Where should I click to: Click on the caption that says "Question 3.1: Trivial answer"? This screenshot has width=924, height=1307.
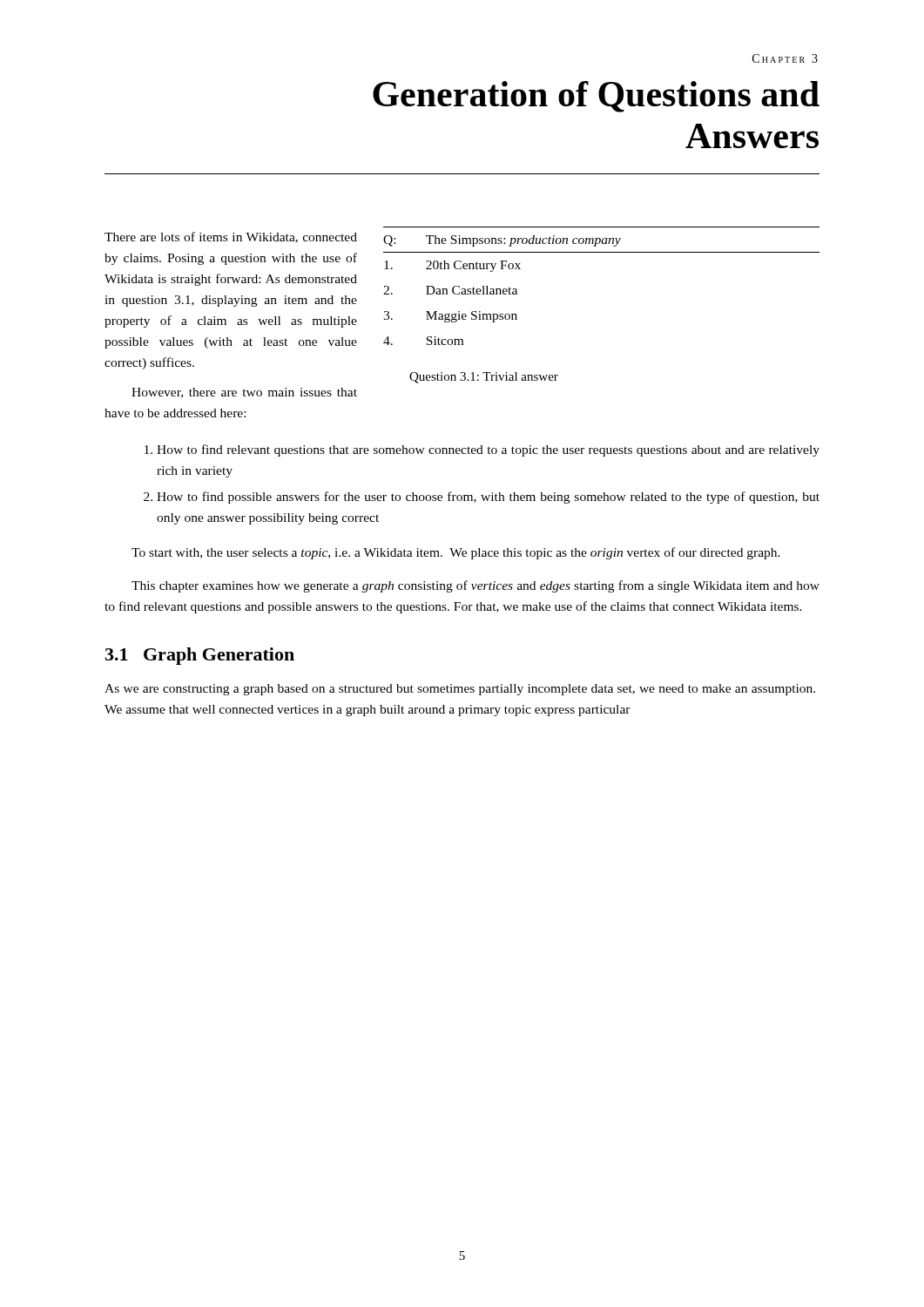484,376
